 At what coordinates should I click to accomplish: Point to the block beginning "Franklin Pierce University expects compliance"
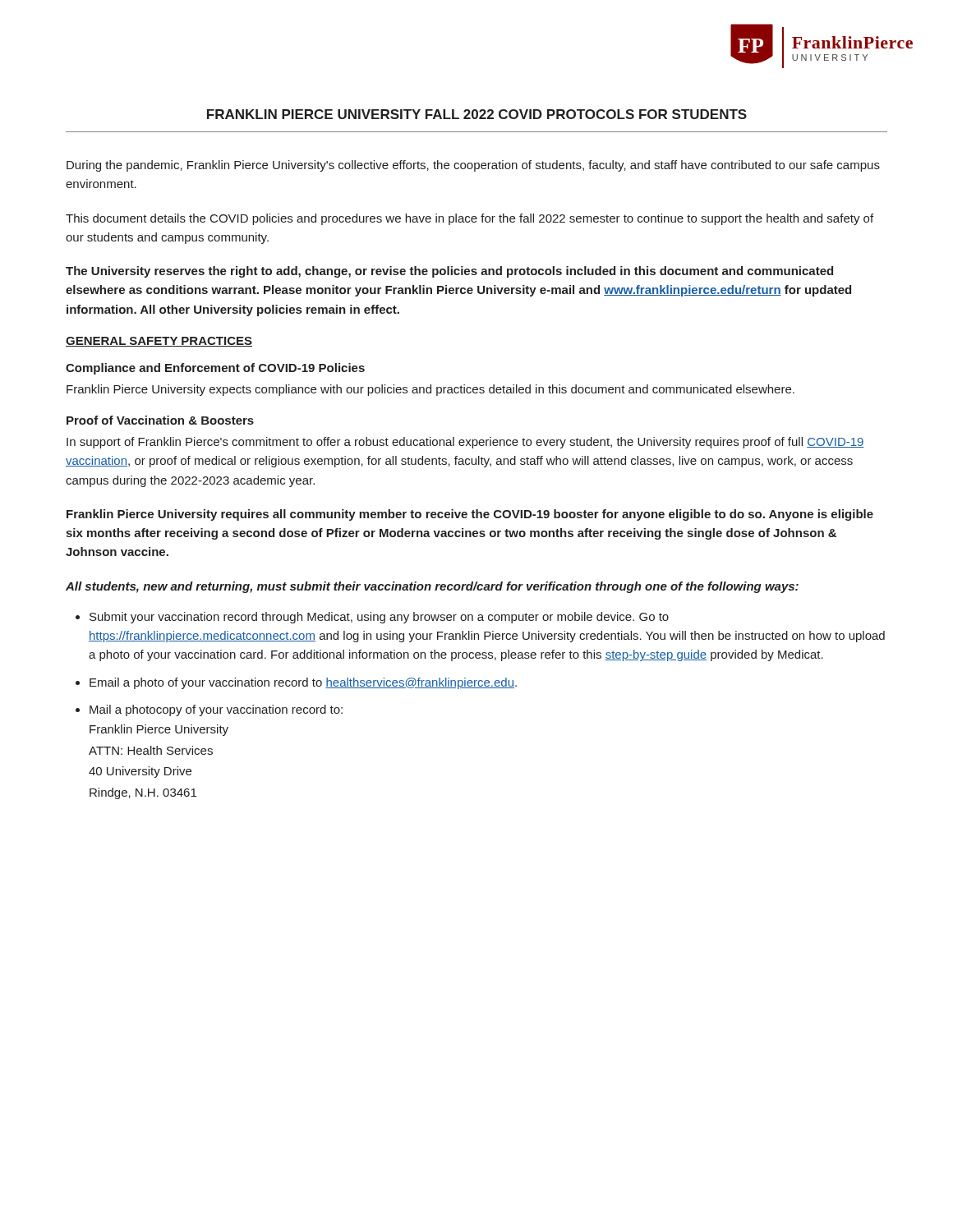(430, 389)
